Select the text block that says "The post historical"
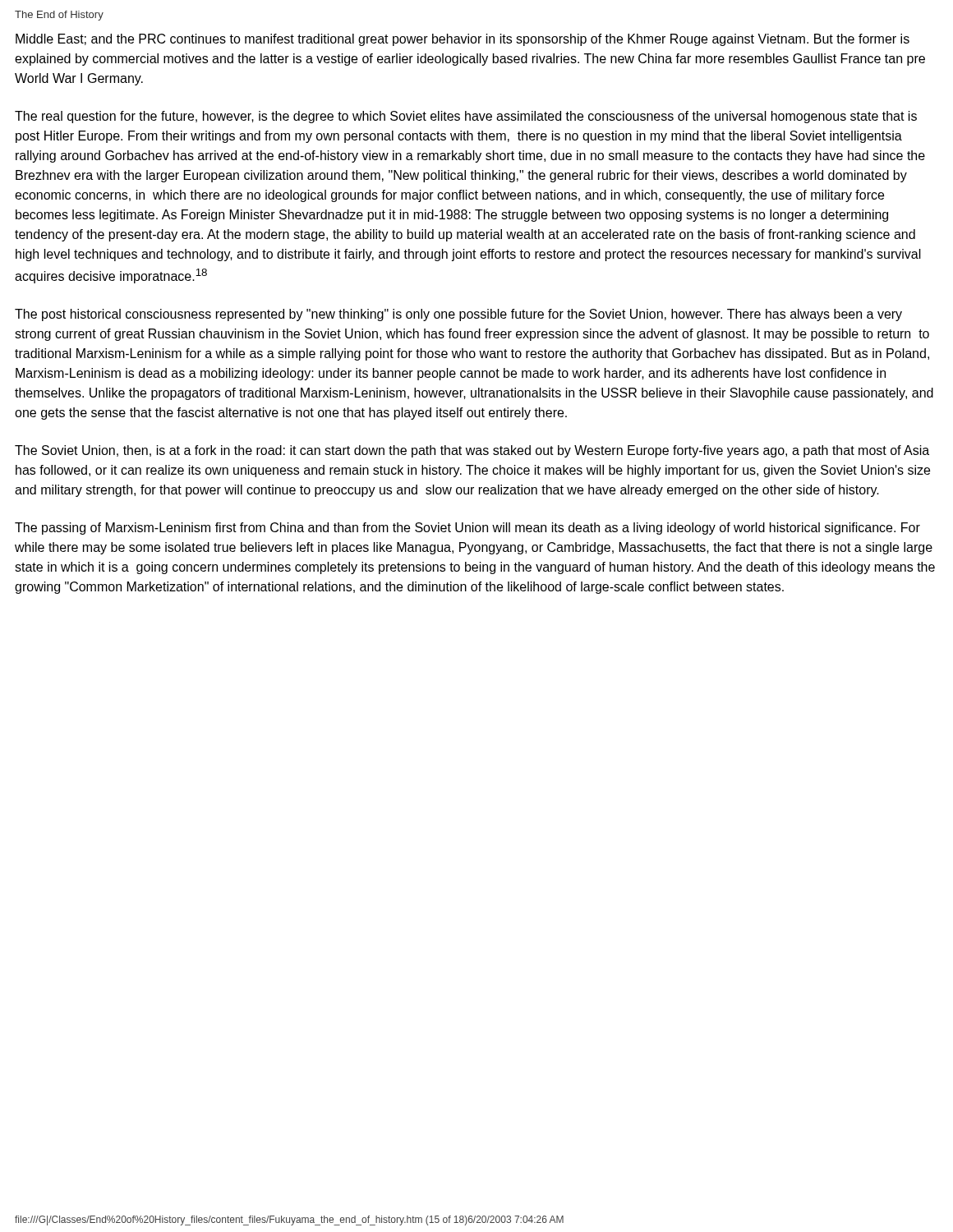Viewport: 953px width, 1232px height. click(474, 364)
